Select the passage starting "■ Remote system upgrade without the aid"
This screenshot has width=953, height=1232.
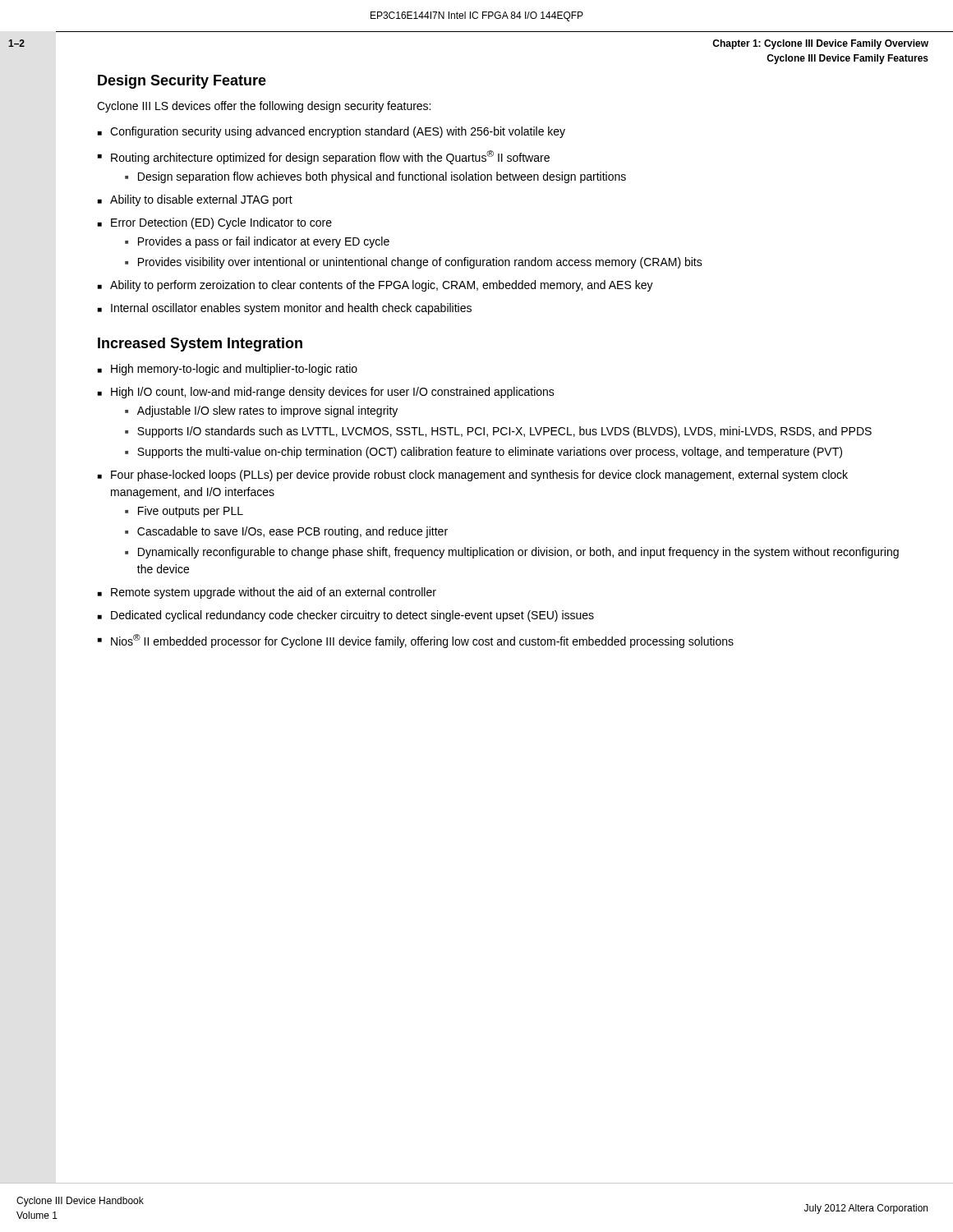point(267,592)
